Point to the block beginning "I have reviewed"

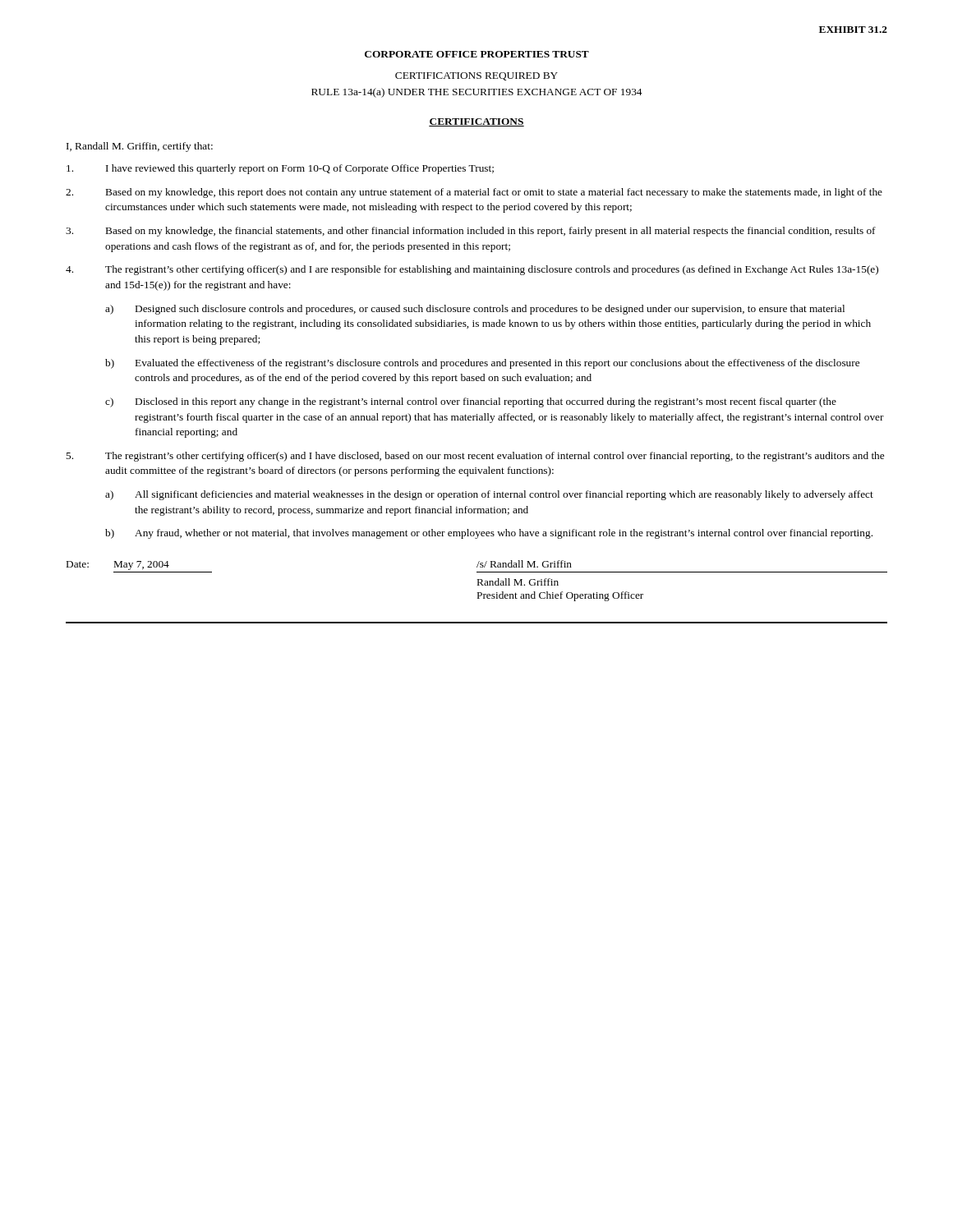tap(476, 169)
